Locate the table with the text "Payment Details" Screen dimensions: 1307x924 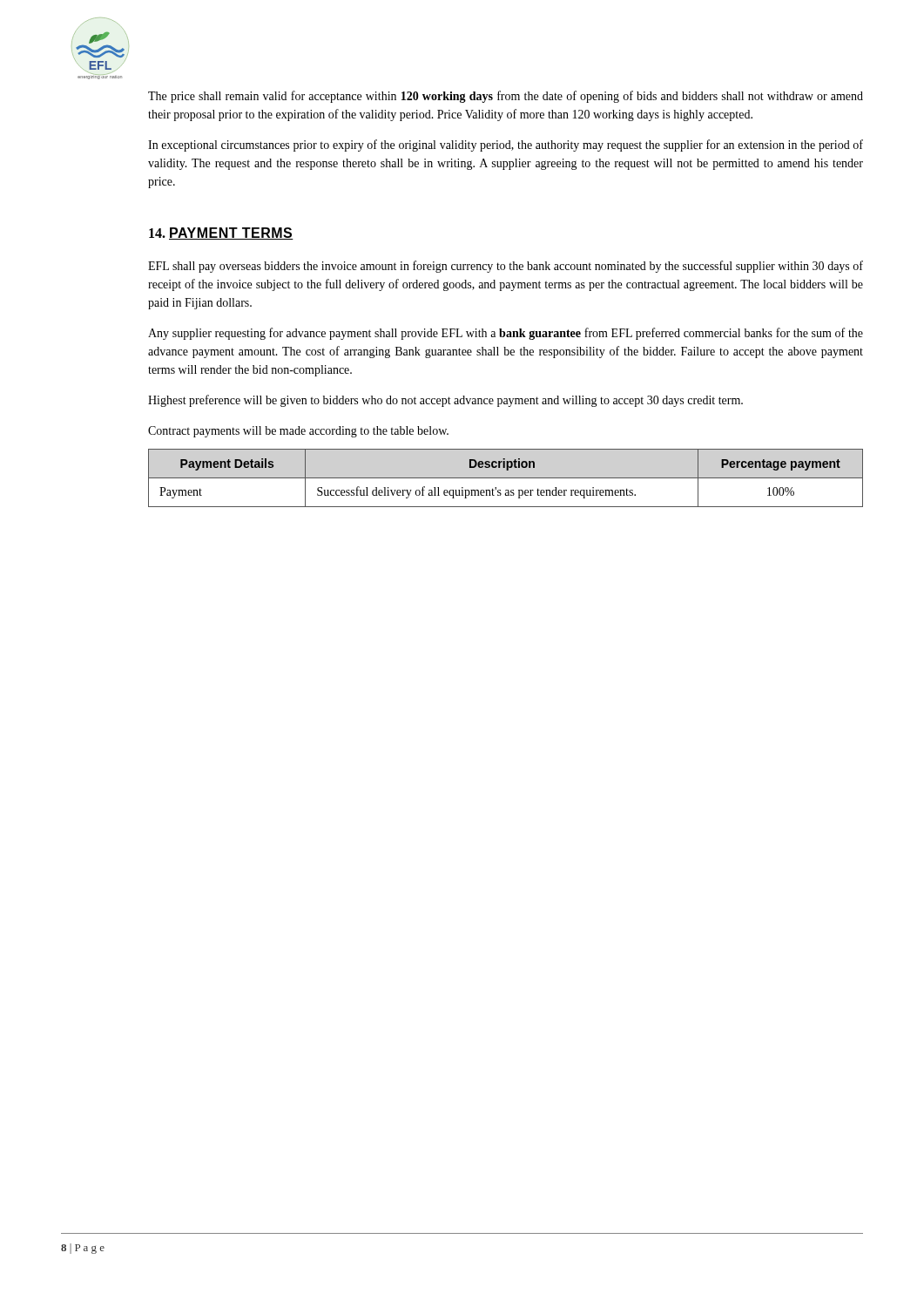506,478
